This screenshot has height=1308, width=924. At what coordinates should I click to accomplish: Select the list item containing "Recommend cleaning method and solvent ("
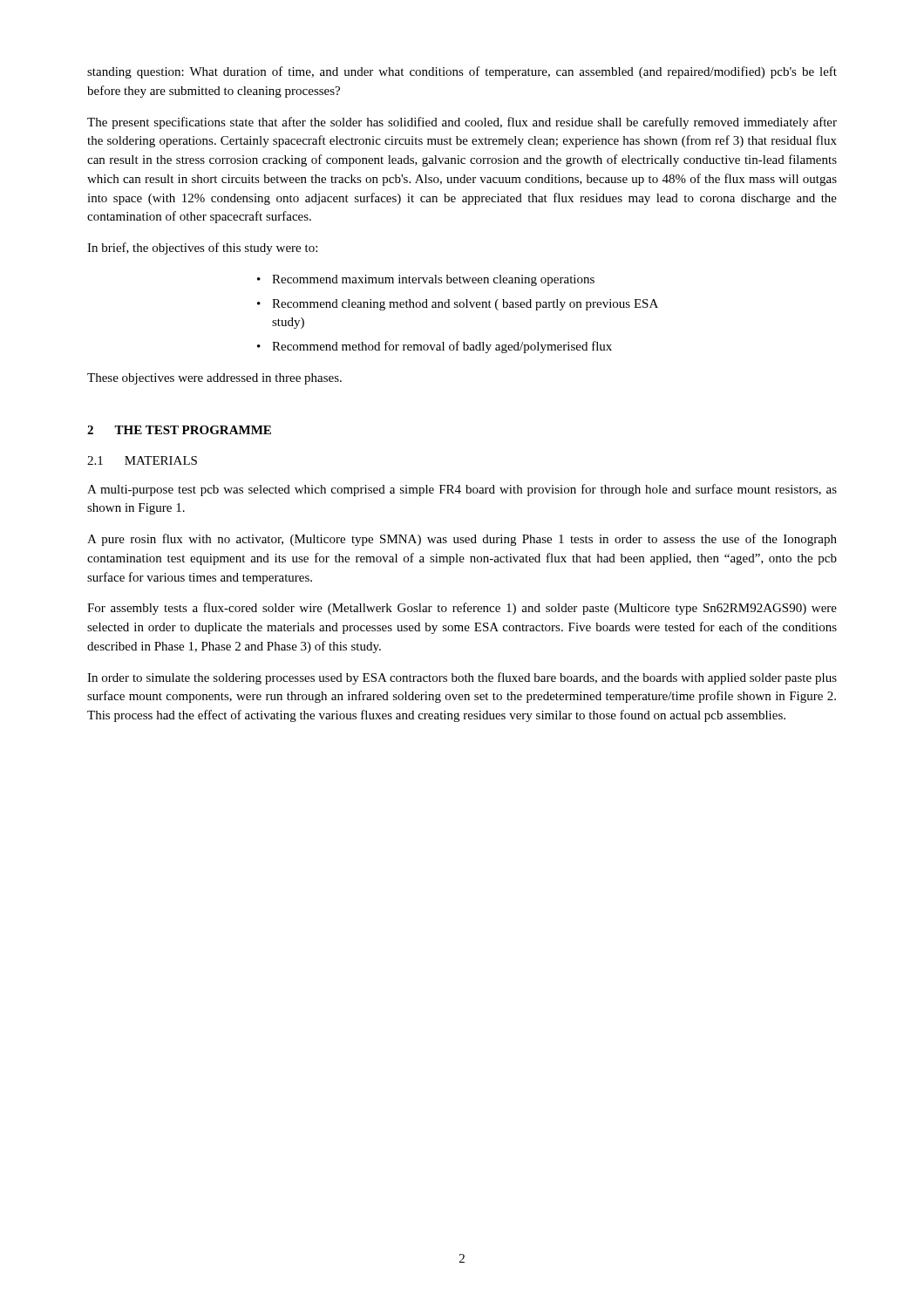(462, 313)
